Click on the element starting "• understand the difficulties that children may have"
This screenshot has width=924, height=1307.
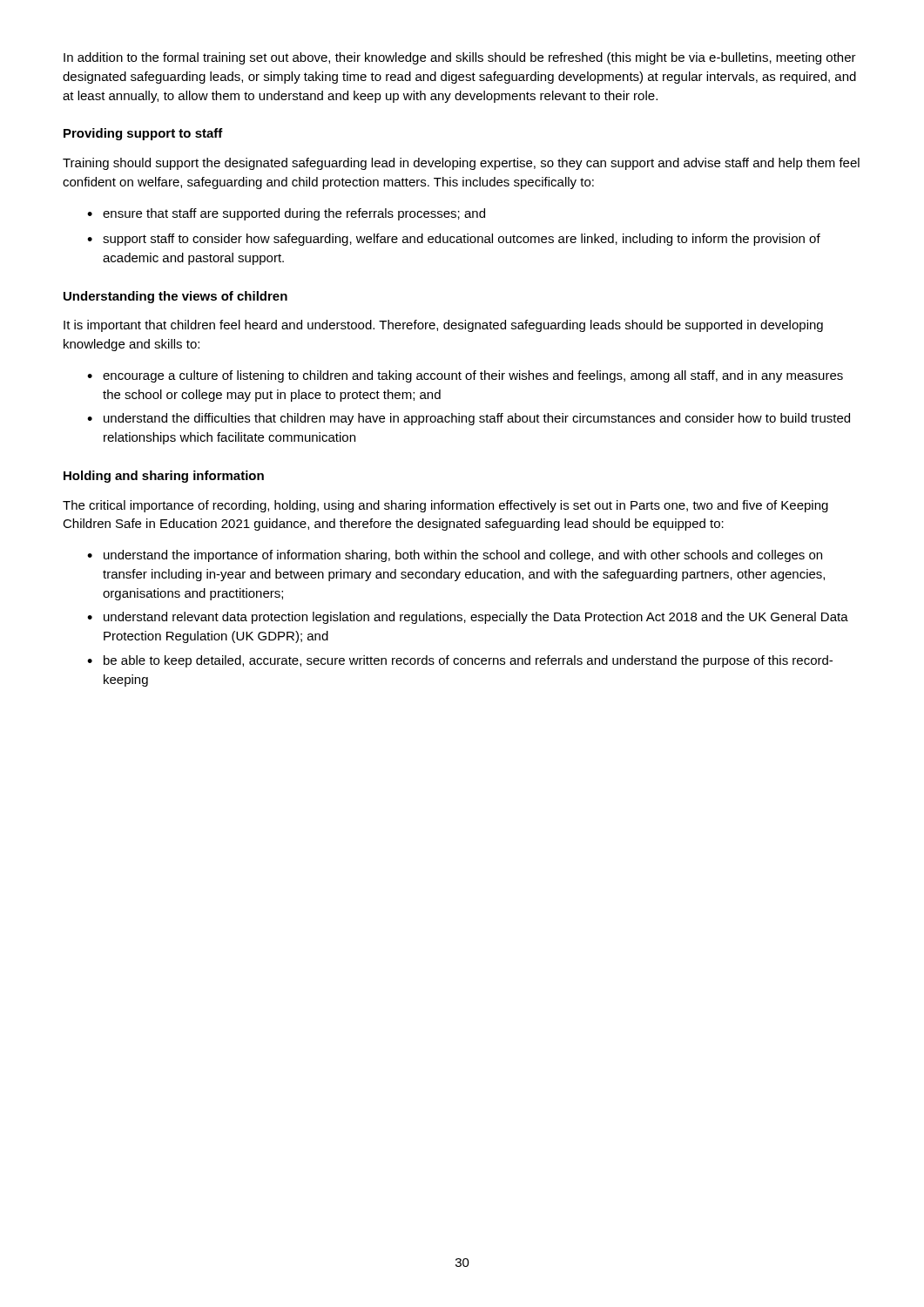pyautogui.click(x=474, y=428)
